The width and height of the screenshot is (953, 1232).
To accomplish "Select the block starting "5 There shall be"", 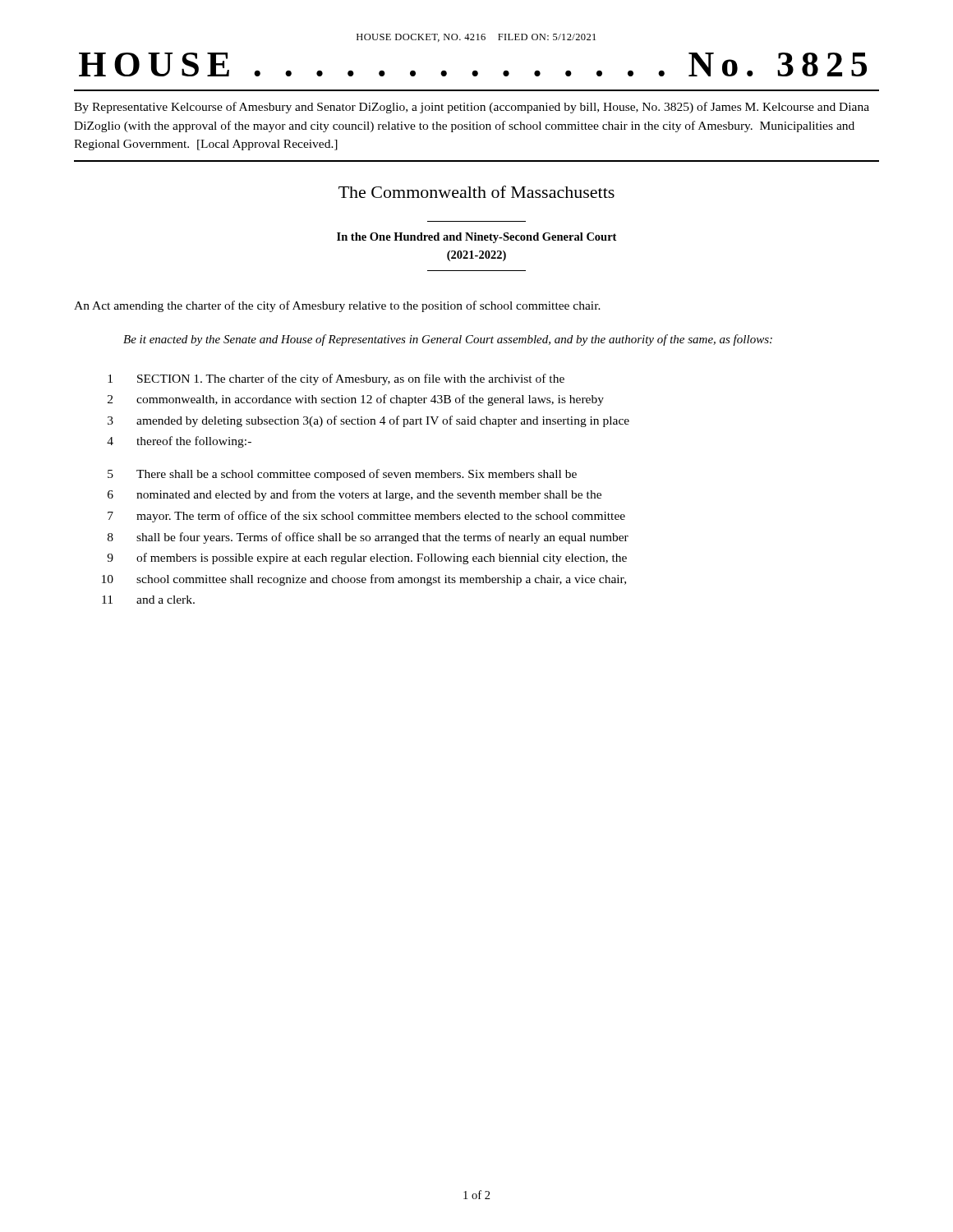I will [476, 474].
